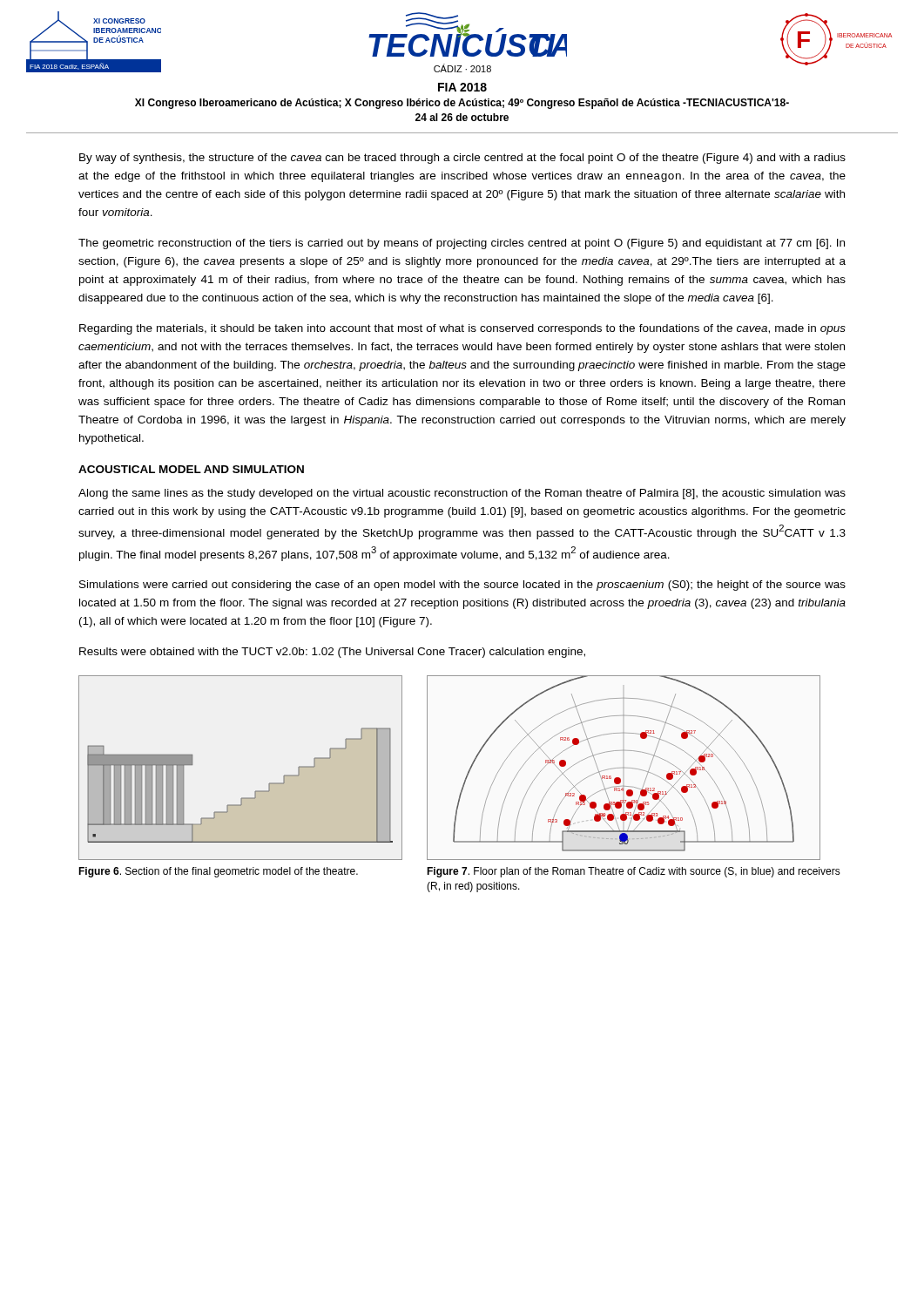The height and width of the screenshot is (1307, 924).
Task: Locate the block starting "Regarding the materials, it should be"
Action: pyautogui.click(x=462, y=383)
